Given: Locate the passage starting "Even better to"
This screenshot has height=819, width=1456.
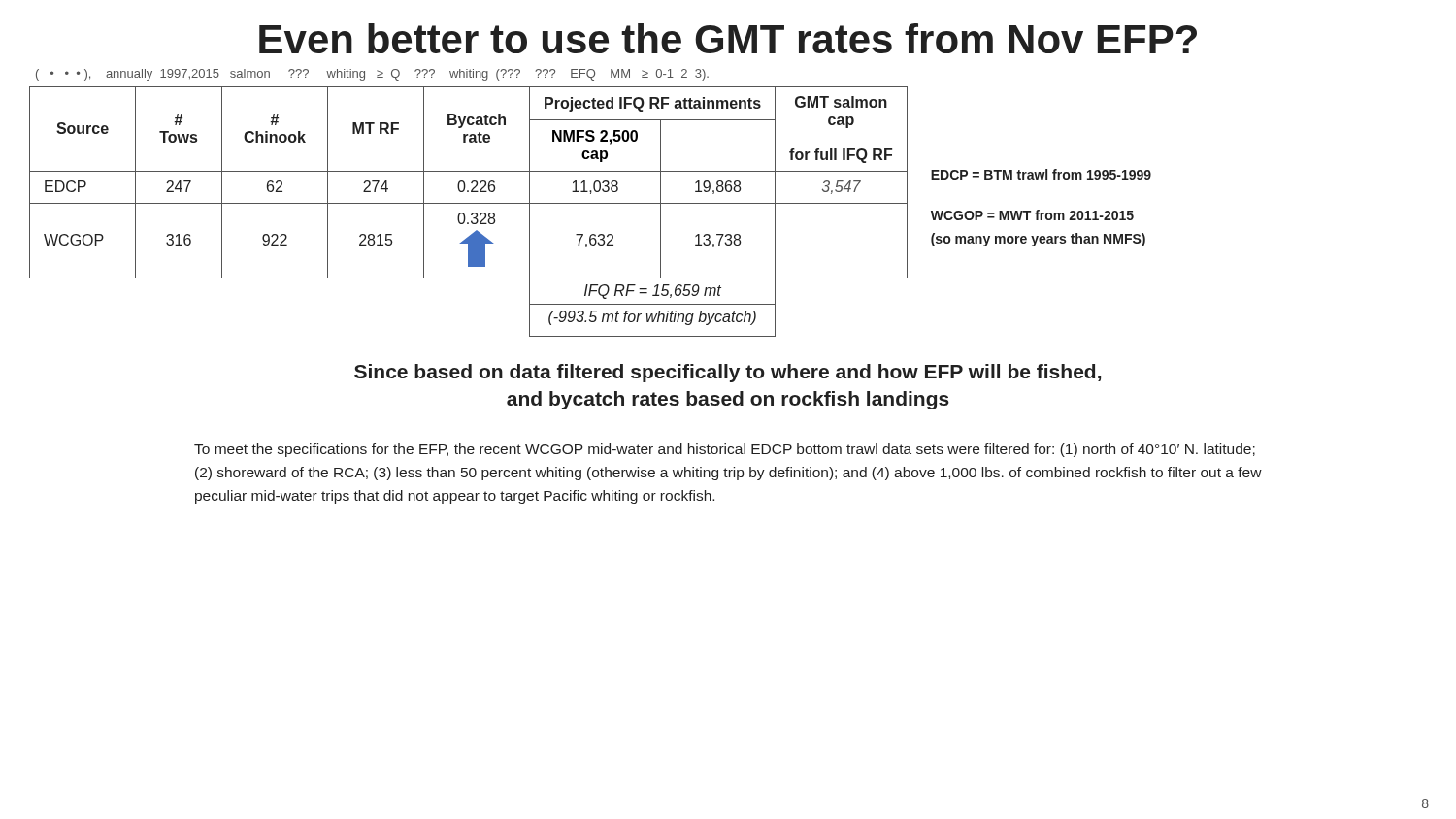Looking at the screenshot, I should tap(728, 39).
